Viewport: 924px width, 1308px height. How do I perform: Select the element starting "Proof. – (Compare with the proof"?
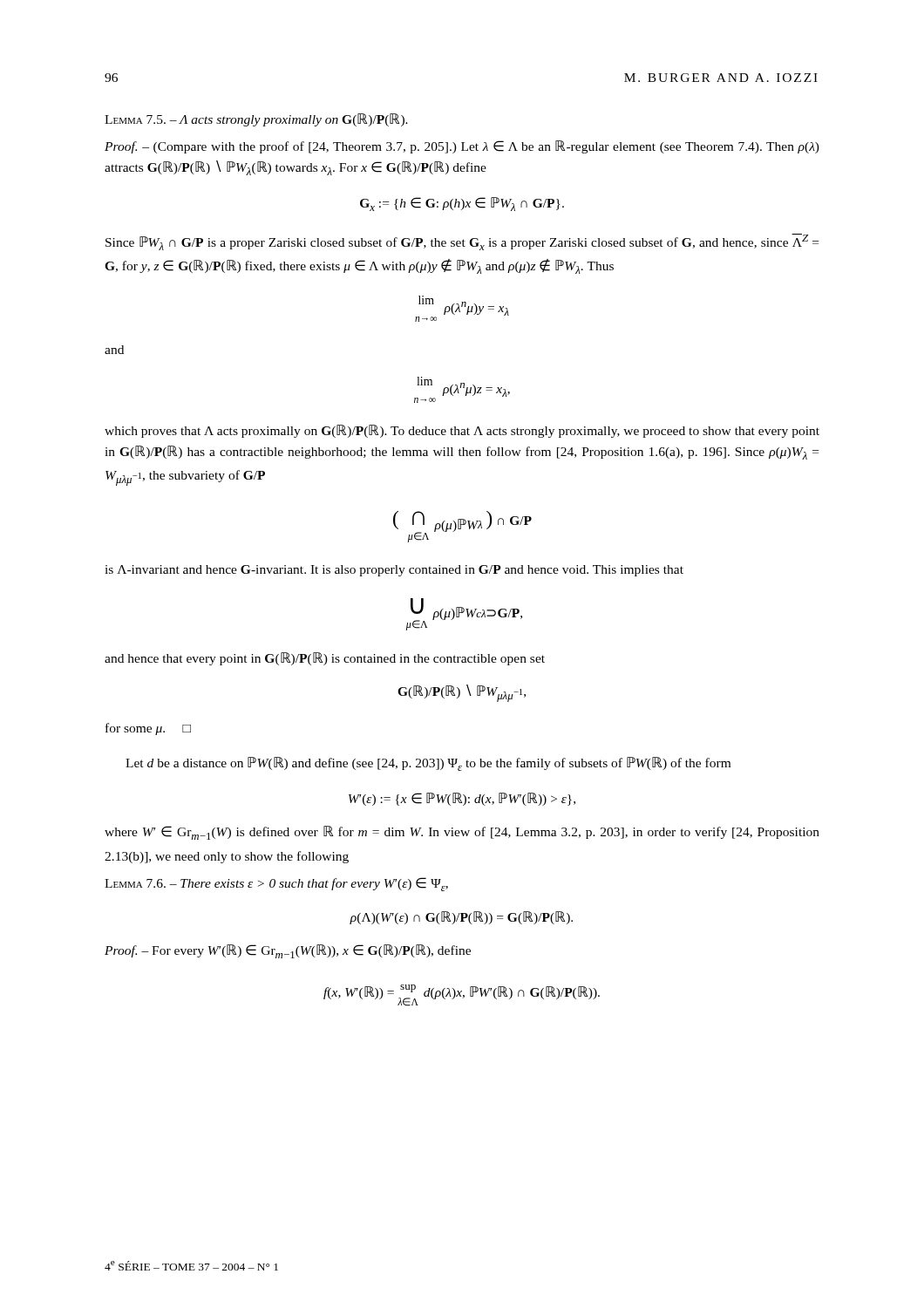pos(462,158)
